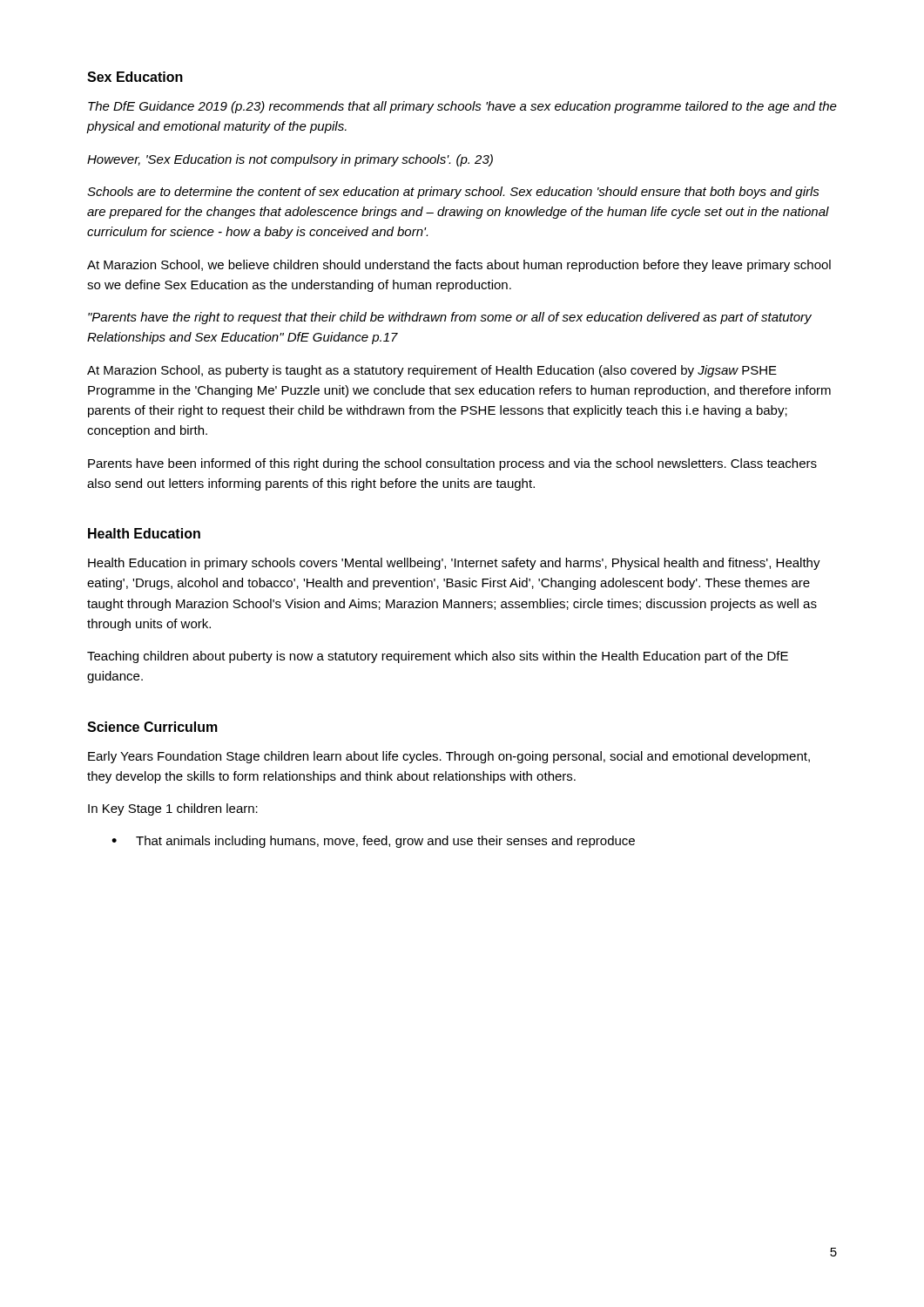924x1307 pixels.
Task: Select the text block containing "Parents have been informed of this"
Action: click(x=452, y=473)
